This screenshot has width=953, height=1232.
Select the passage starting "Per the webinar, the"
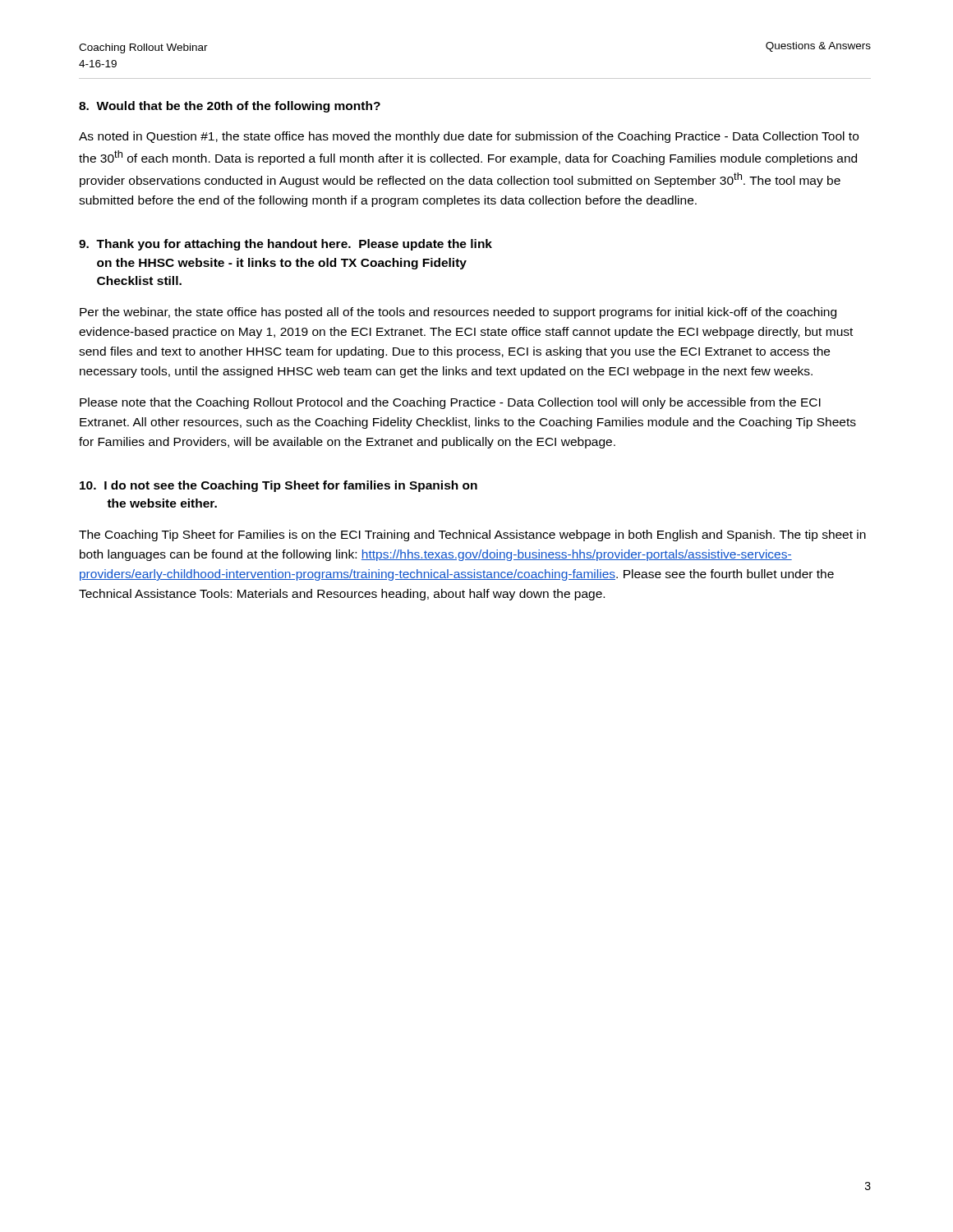point(466,341)
